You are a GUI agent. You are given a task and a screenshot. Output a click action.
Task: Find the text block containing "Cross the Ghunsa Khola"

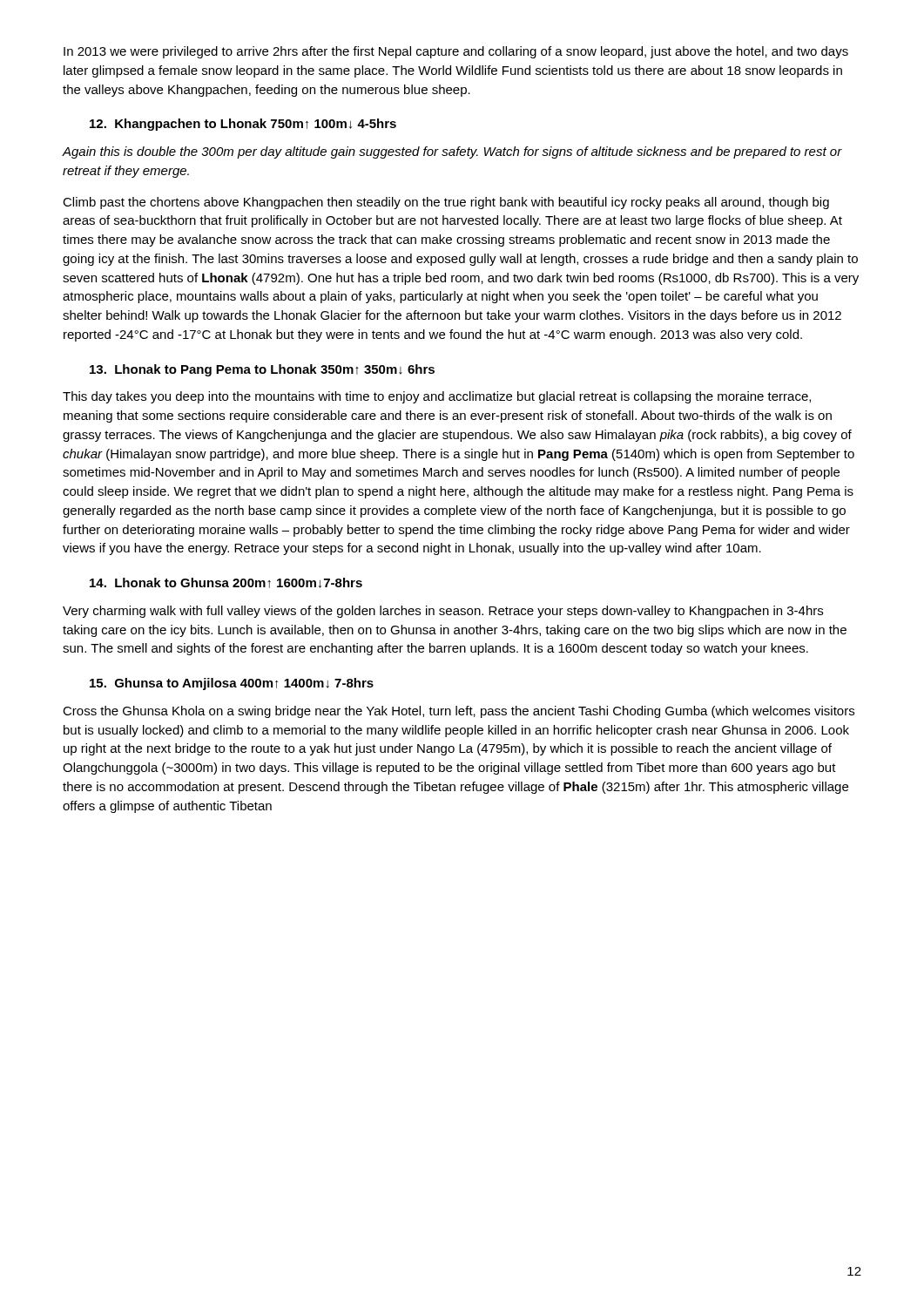[459, 758]
